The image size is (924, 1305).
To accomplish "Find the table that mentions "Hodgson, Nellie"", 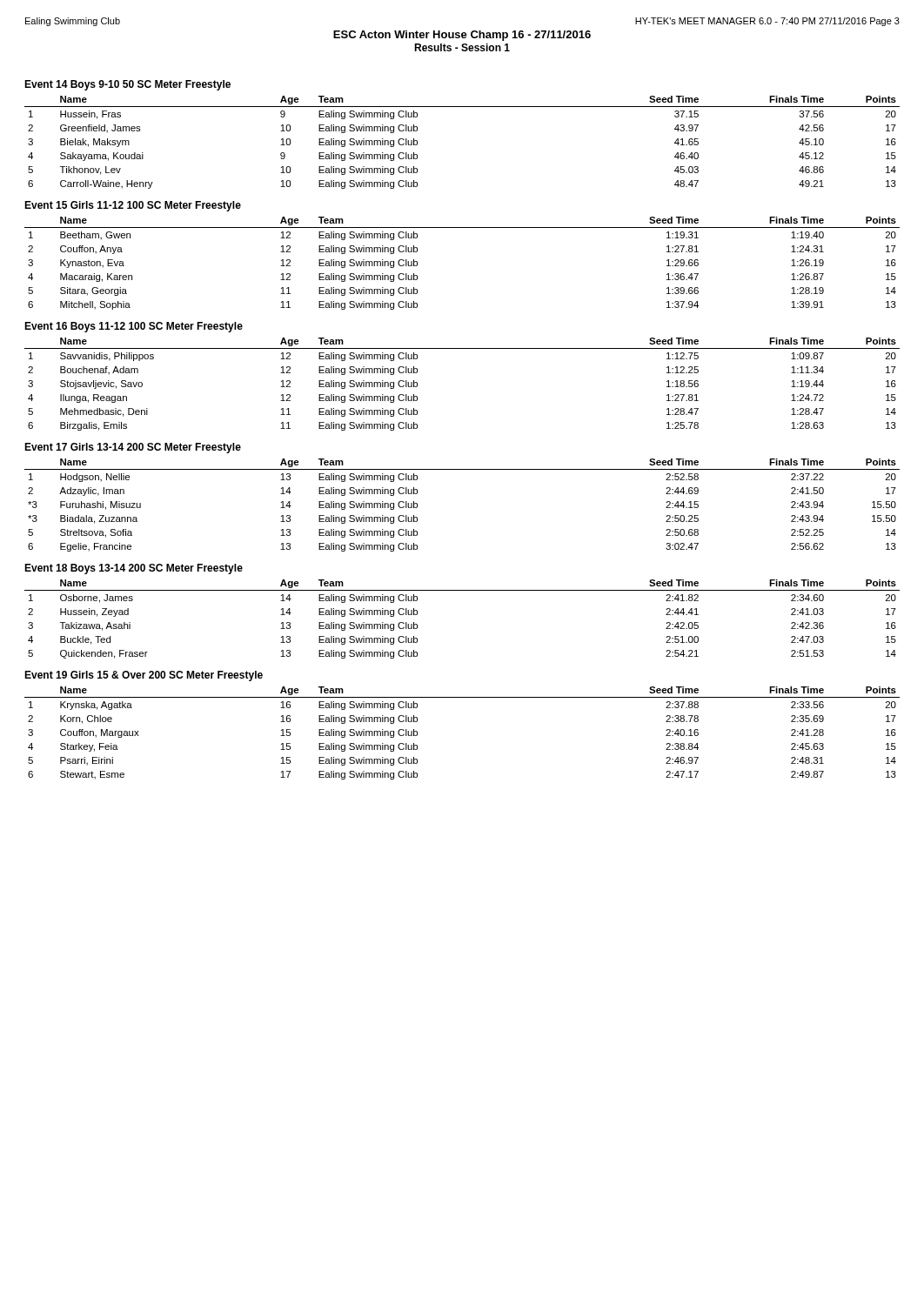I will [x=462, y=504].
